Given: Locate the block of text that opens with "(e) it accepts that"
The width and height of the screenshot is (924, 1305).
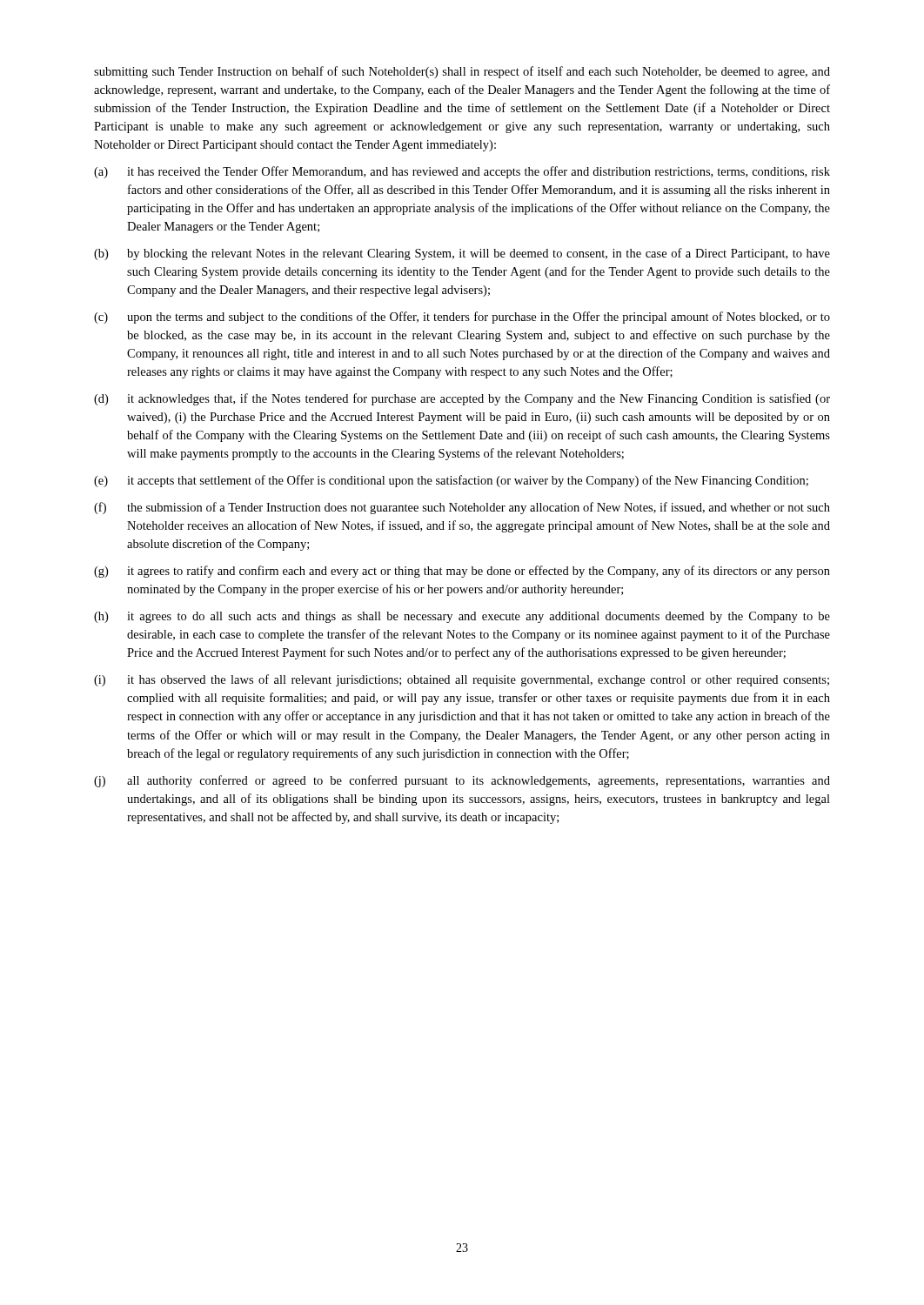Looking at the screenshot, I should [x=462, y=481].
